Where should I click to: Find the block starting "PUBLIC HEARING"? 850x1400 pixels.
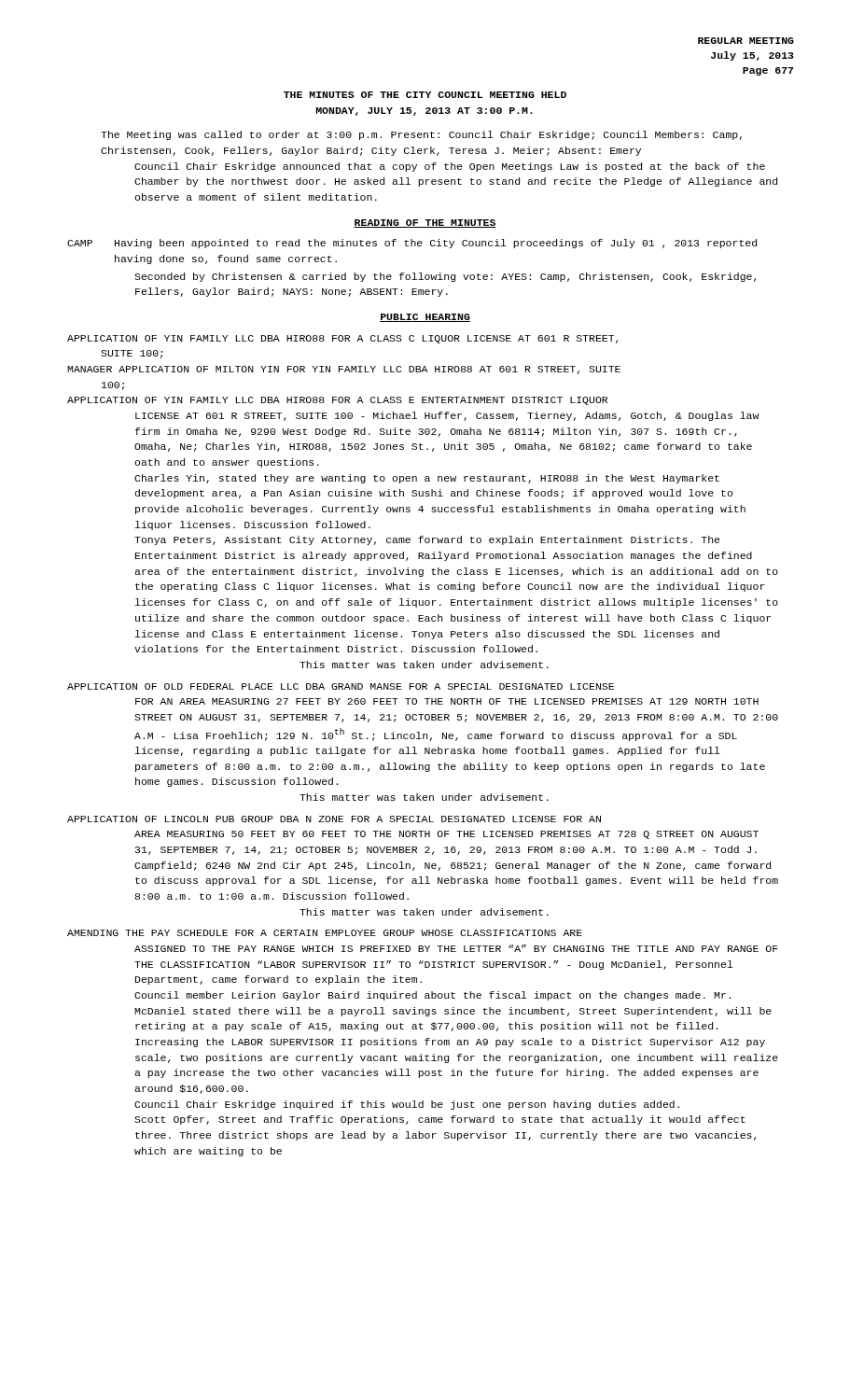[x=425, y=317]
